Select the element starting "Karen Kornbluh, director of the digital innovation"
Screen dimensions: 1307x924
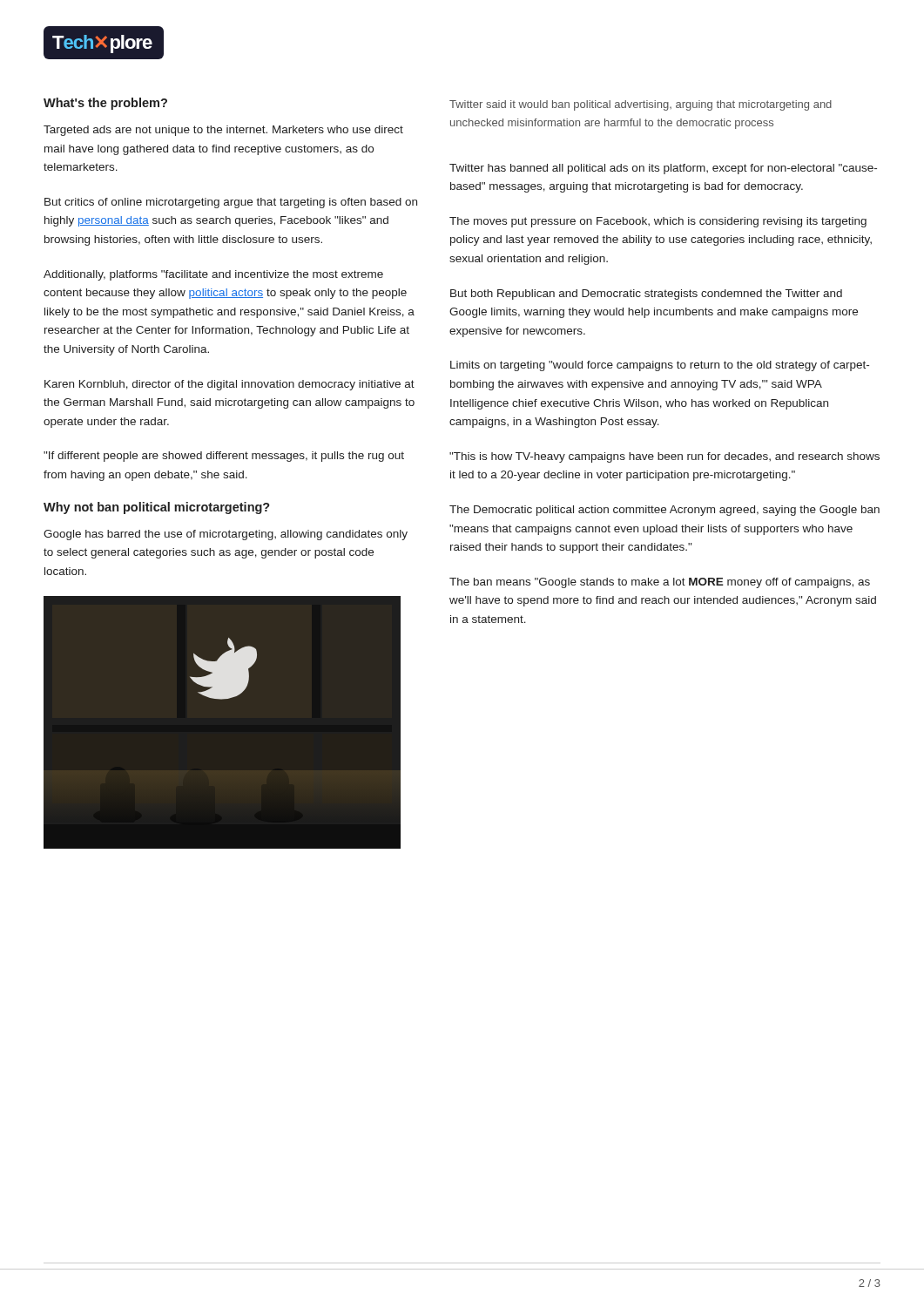click(x=229, y=402)
